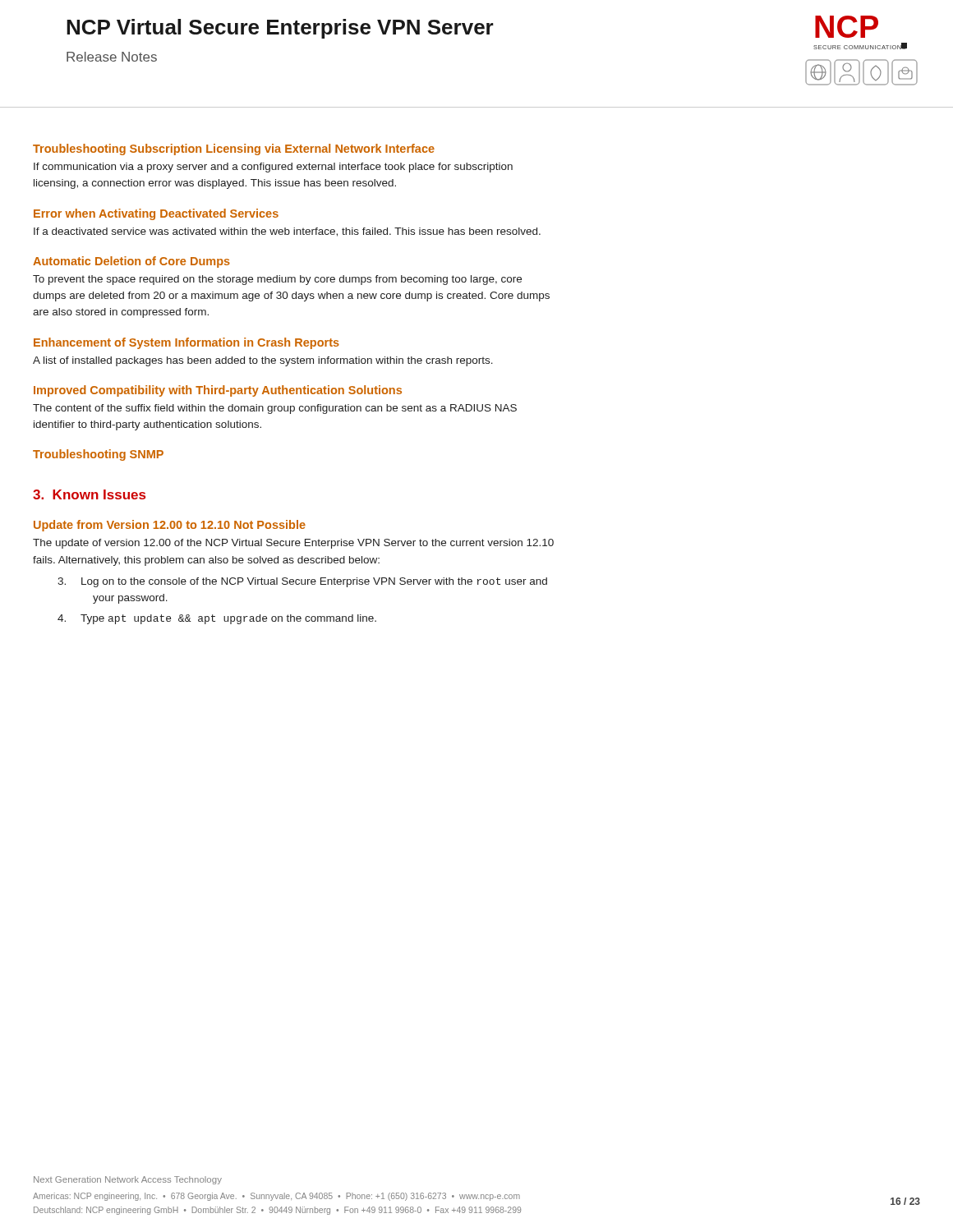Click the passage that begins "3. Log on to the"
The width and height of the screenshot is (953, 1232).
485,590
